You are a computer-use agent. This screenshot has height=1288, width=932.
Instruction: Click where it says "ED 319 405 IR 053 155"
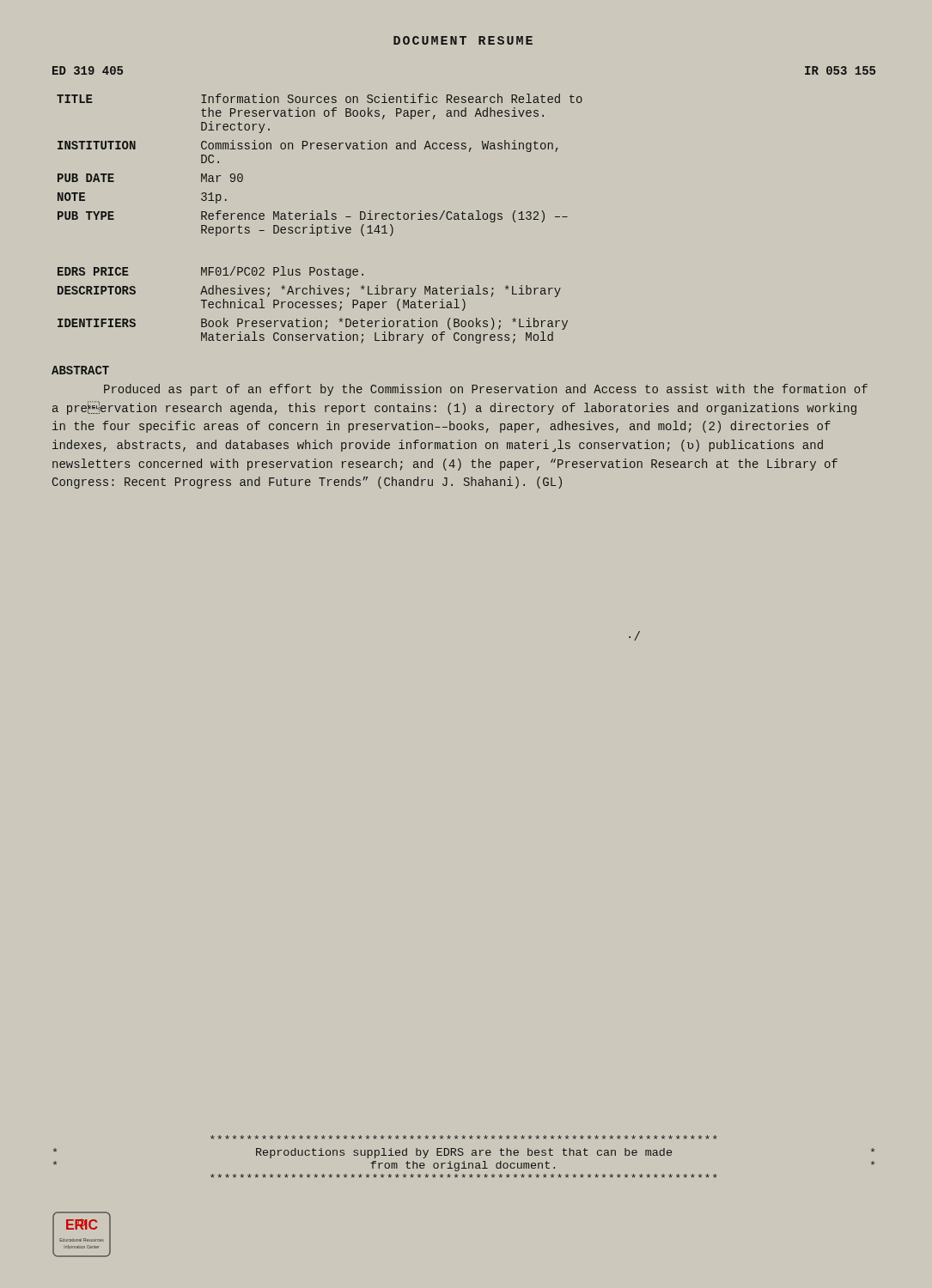(x=84, y=70)
